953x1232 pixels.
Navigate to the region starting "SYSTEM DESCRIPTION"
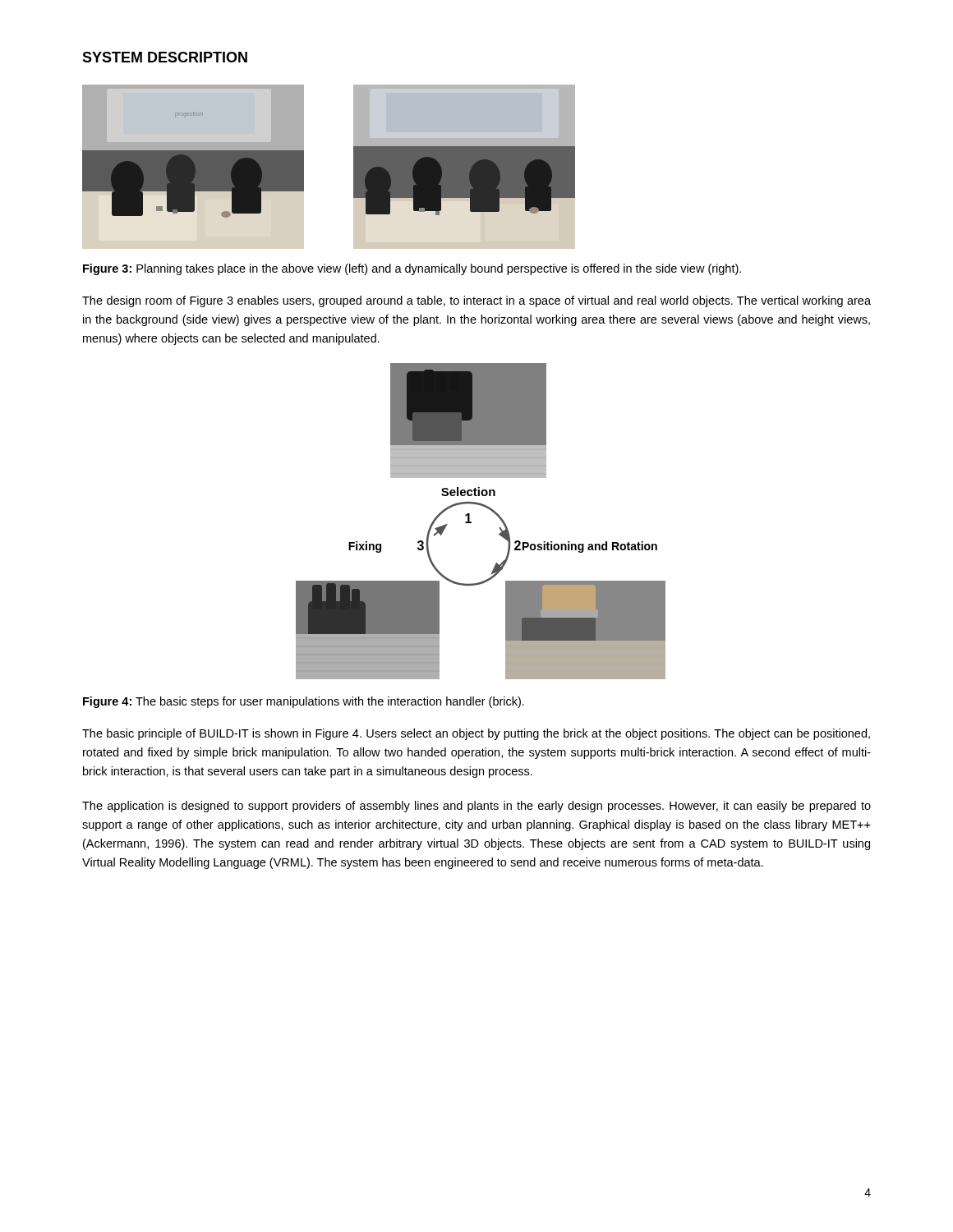165,57
